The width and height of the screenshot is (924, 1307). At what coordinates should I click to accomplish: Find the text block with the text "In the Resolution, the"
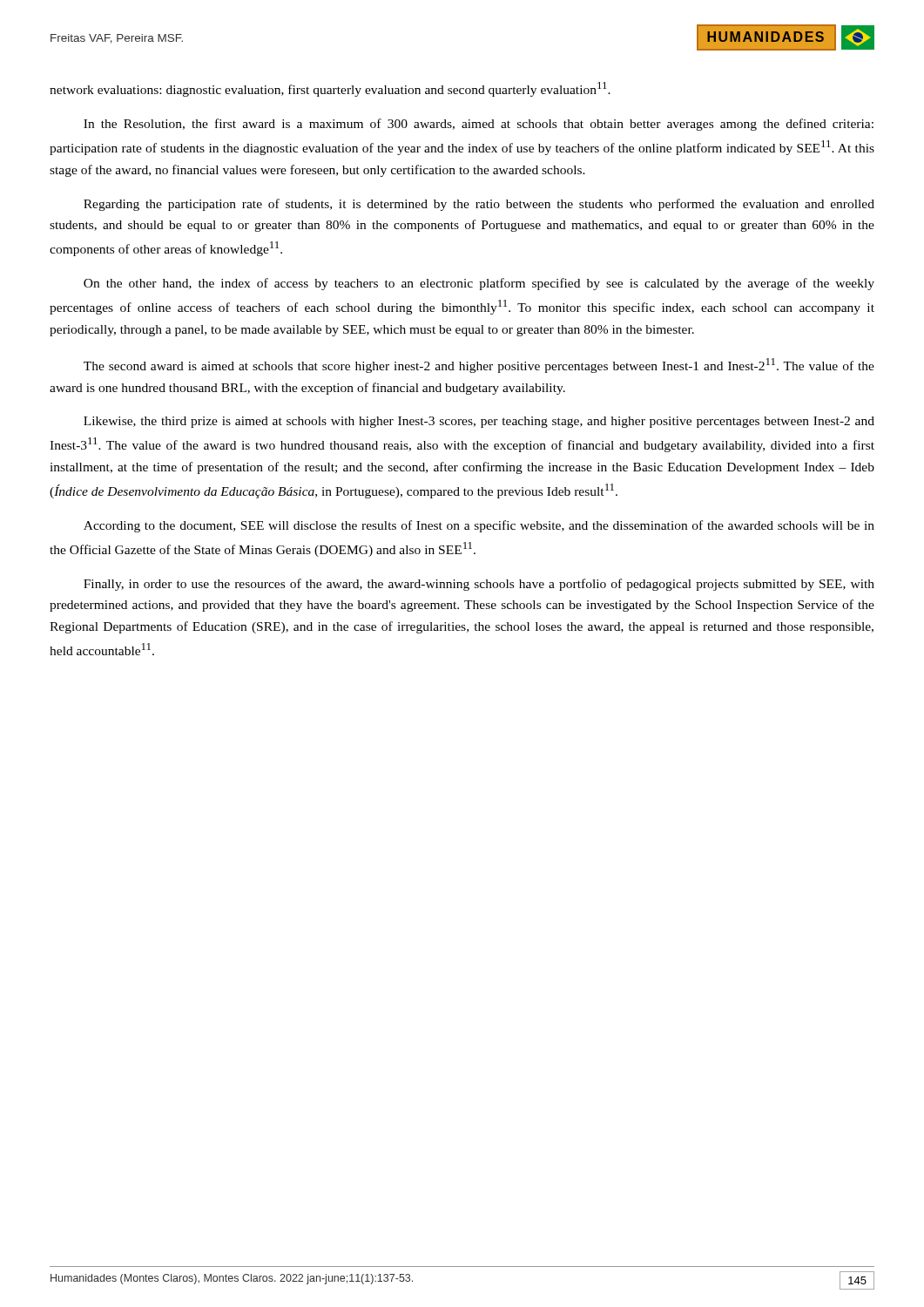coord(462,147)
